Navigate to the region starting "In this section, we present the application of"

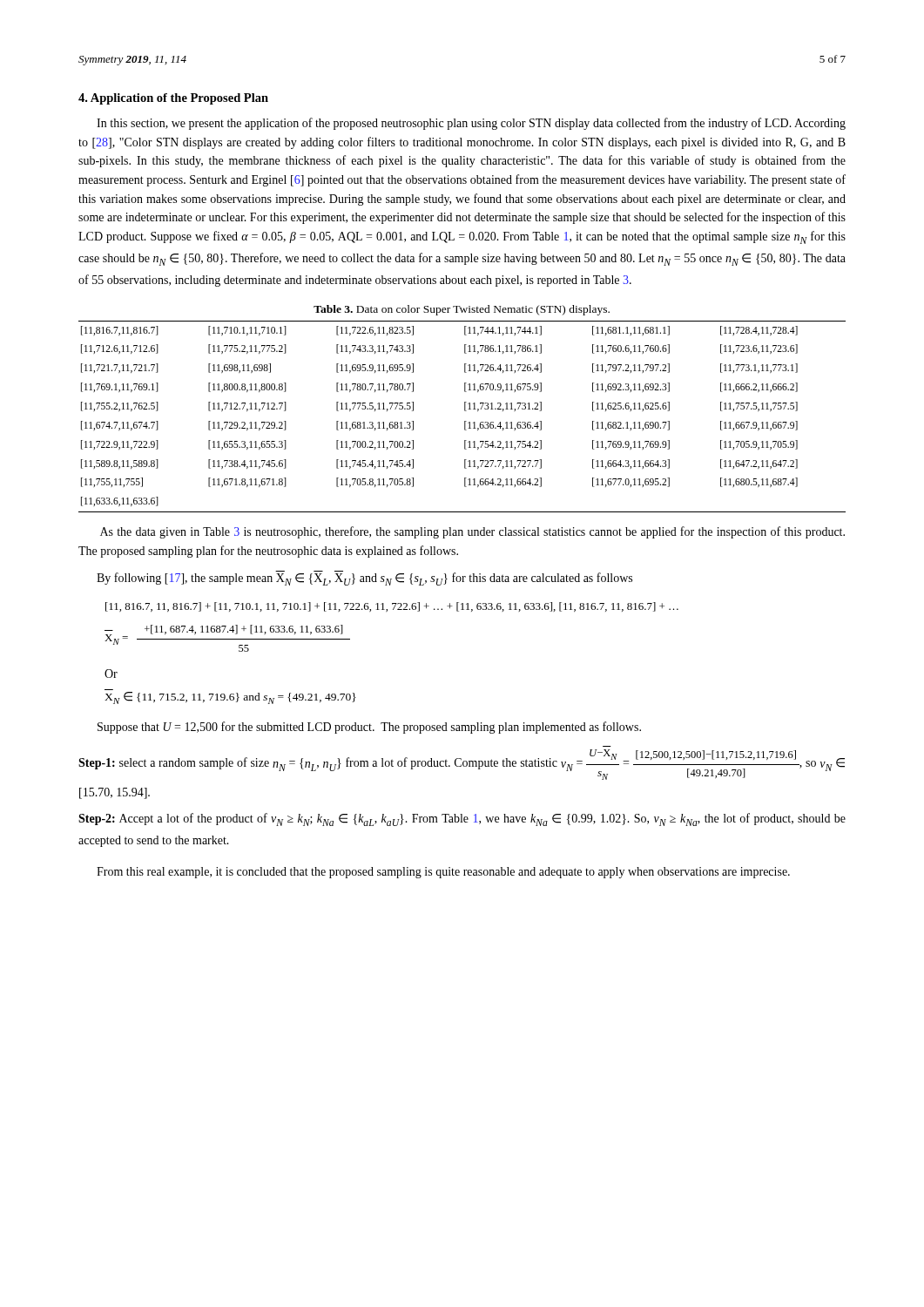462,202
